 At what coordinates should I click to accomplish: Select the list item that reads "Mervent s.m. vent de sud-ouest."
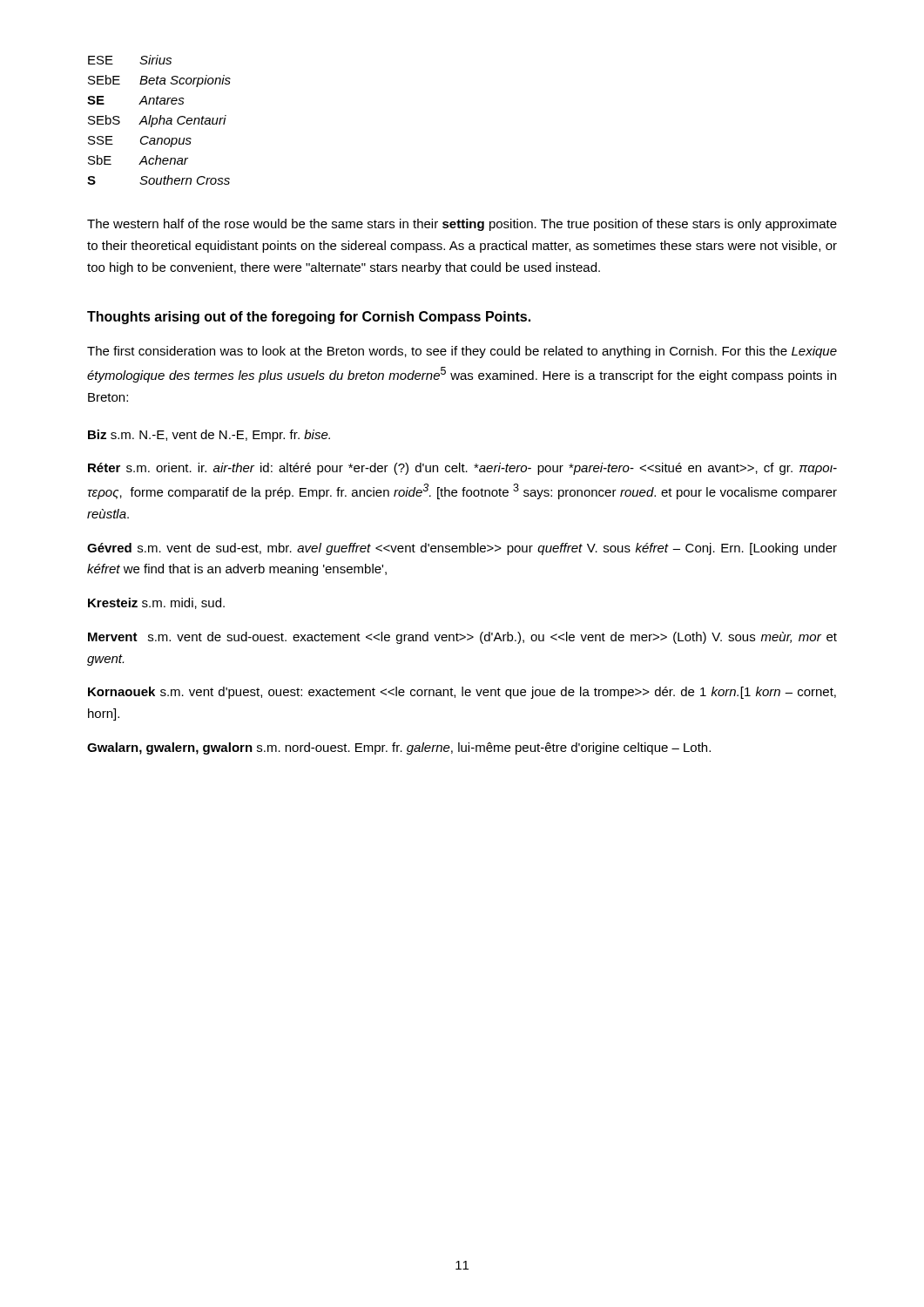click(462, 647)
